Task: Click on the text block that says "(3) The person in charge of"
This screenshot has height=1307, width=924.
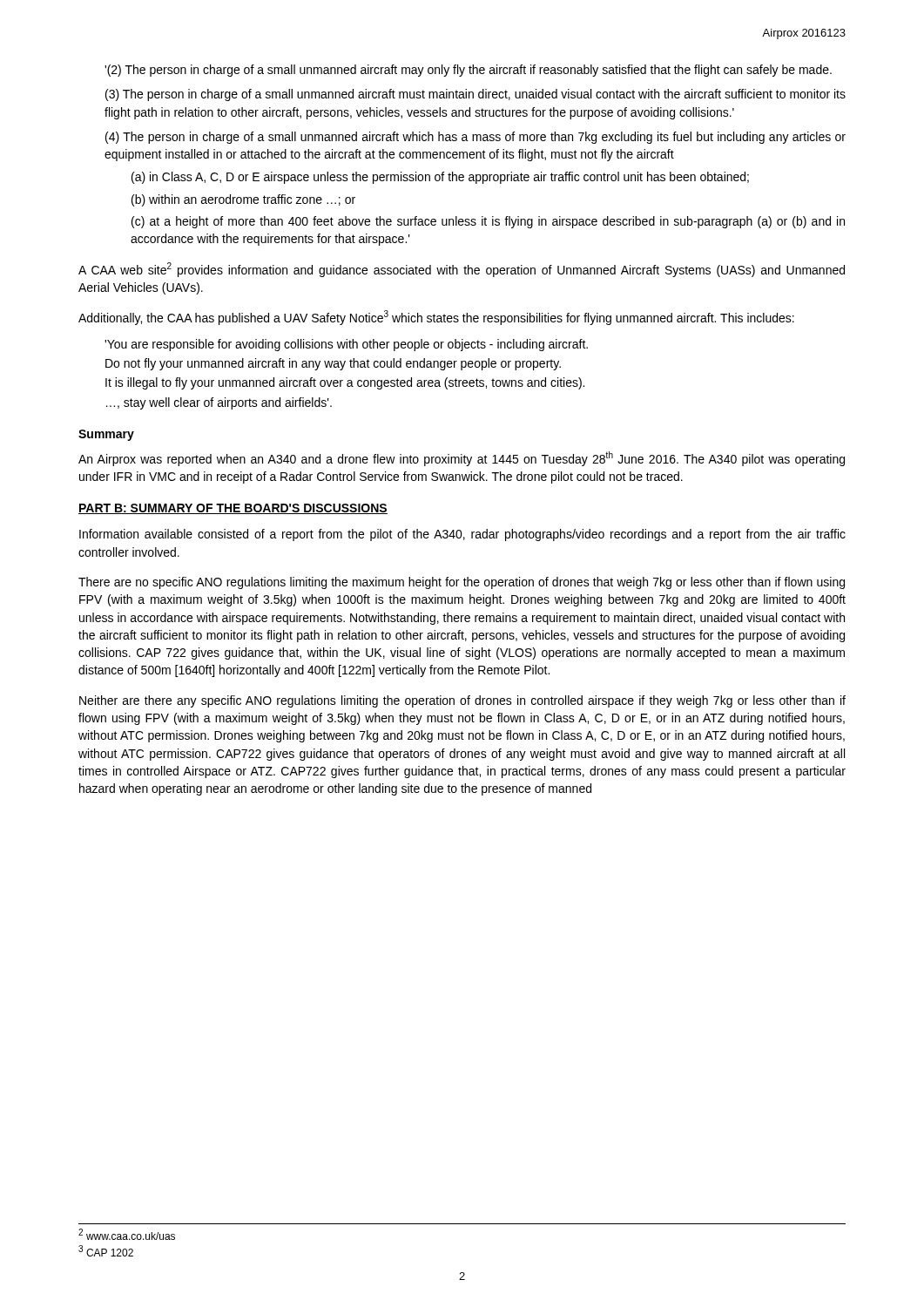Action: click(x=475, y=103)
